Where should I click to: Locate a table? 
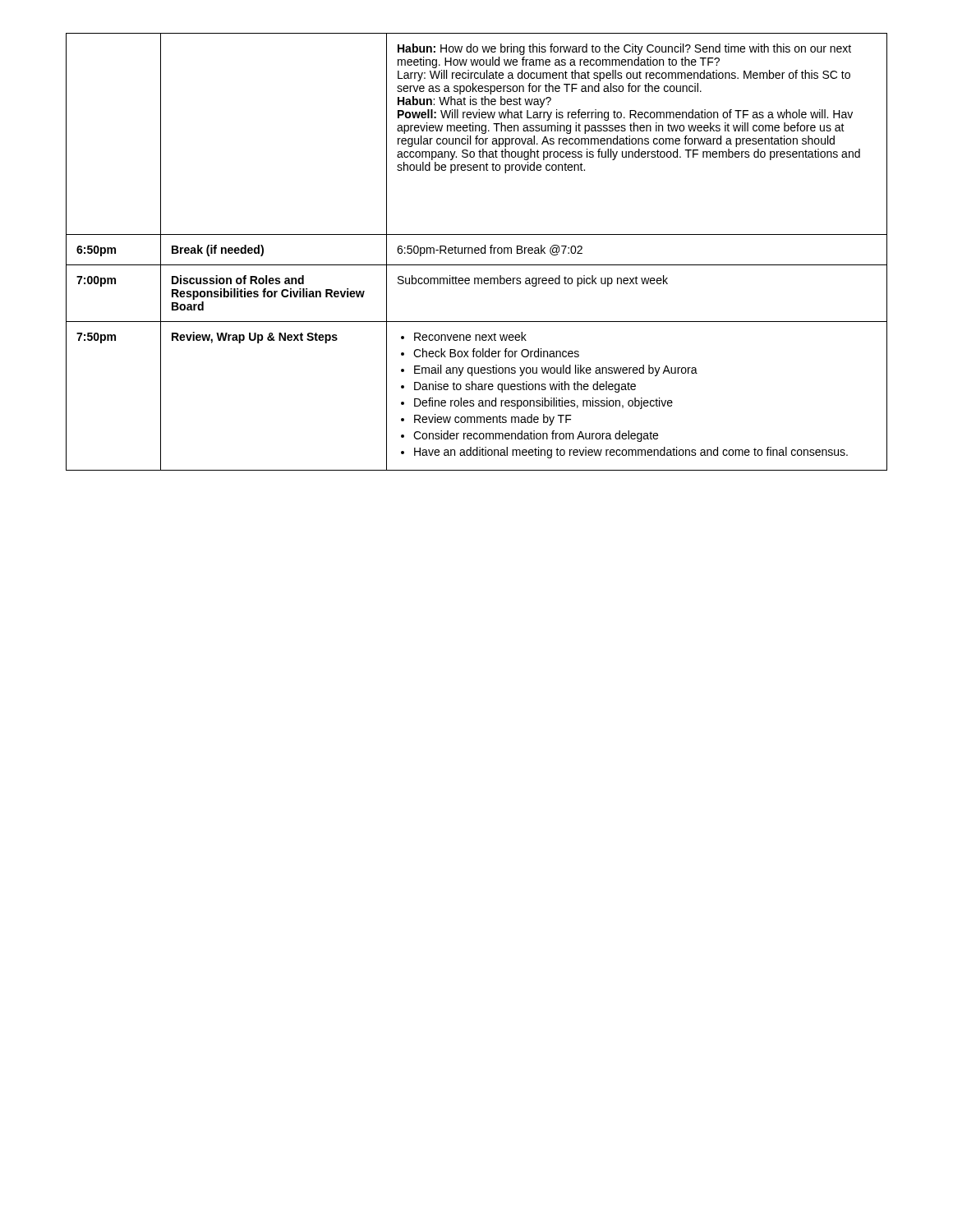coord(476,252)
